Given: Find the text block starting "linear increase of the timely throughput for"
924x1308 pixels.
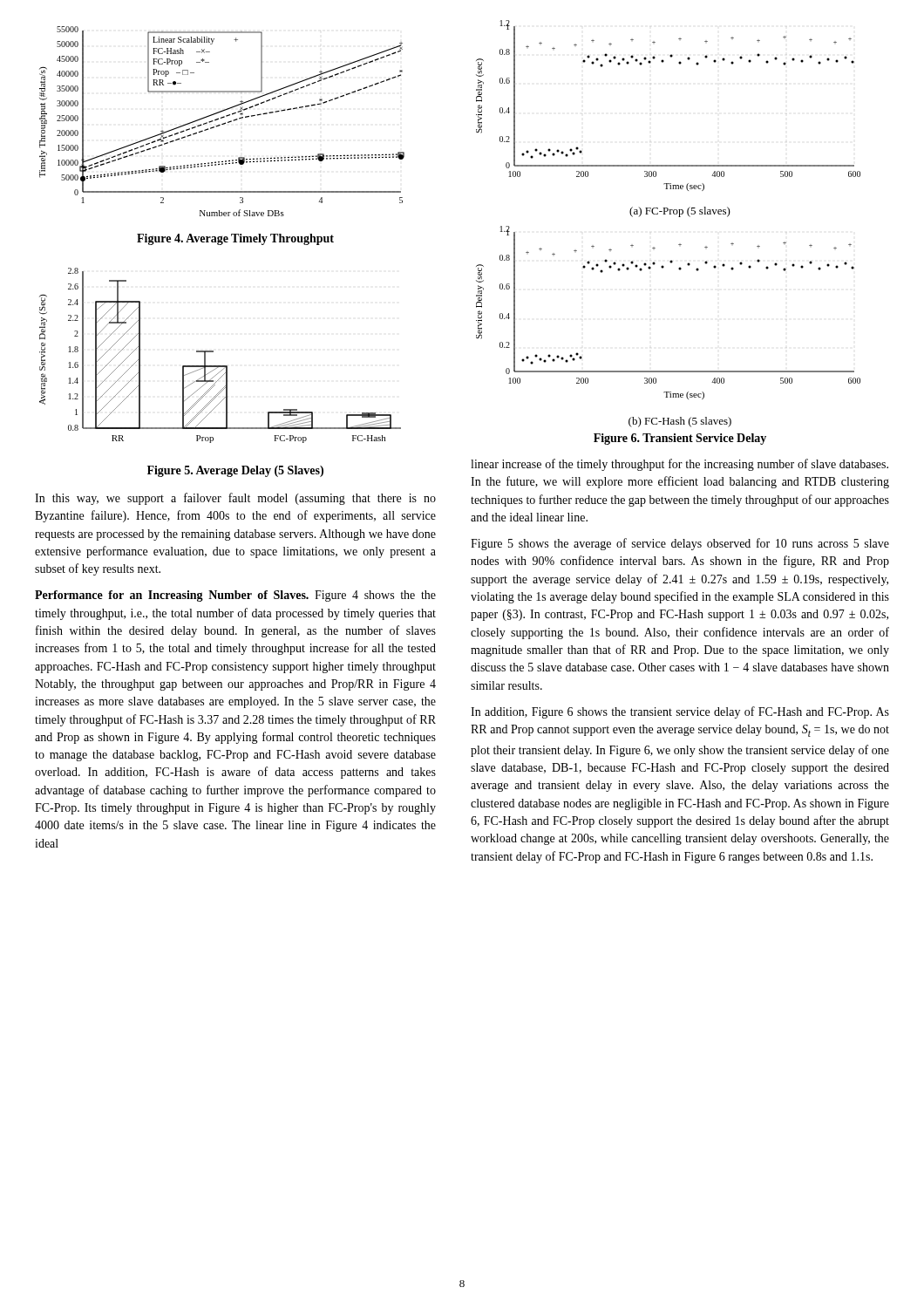Looking at the screenshot, I should coord(680,661).
